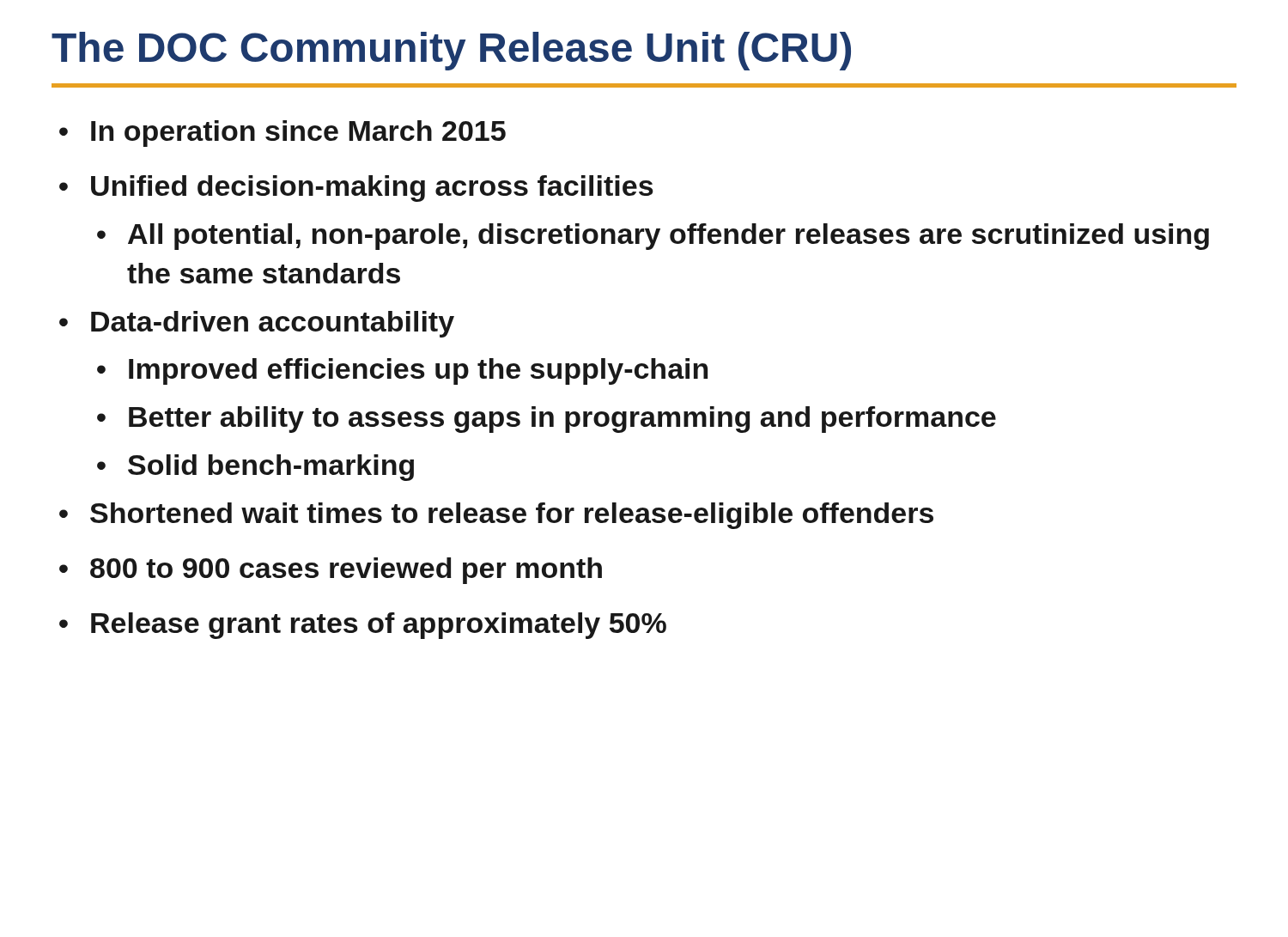
Task: Click on the block starting "• 800 to 900 cases reviewed per"
Action: (331, 569)
